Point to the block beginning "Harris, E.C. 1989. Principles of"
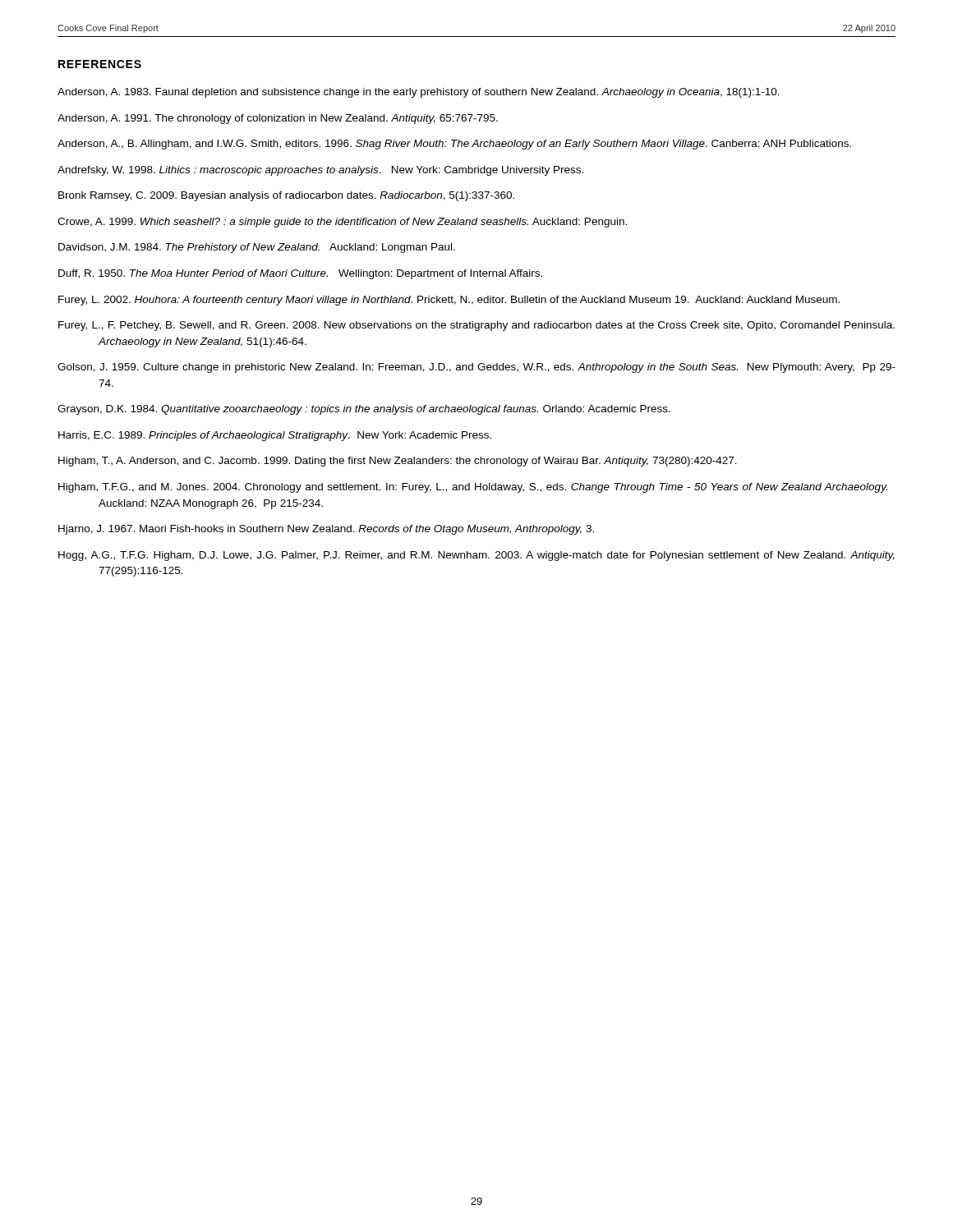 pyautogui.click(x=275, y=435)
